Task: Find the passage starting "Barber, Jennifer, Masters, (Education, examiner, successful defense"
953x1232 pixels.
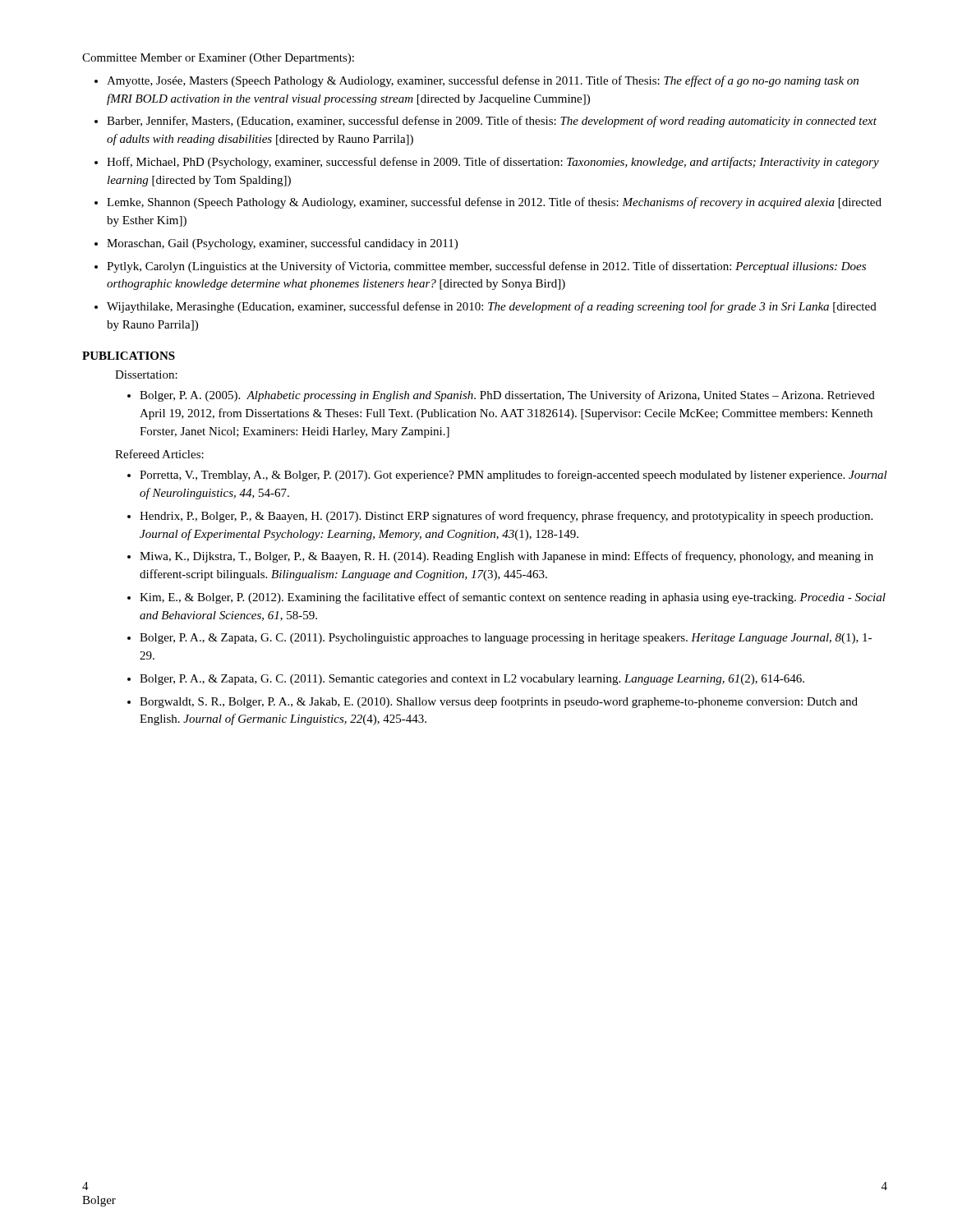Action: 497,131
